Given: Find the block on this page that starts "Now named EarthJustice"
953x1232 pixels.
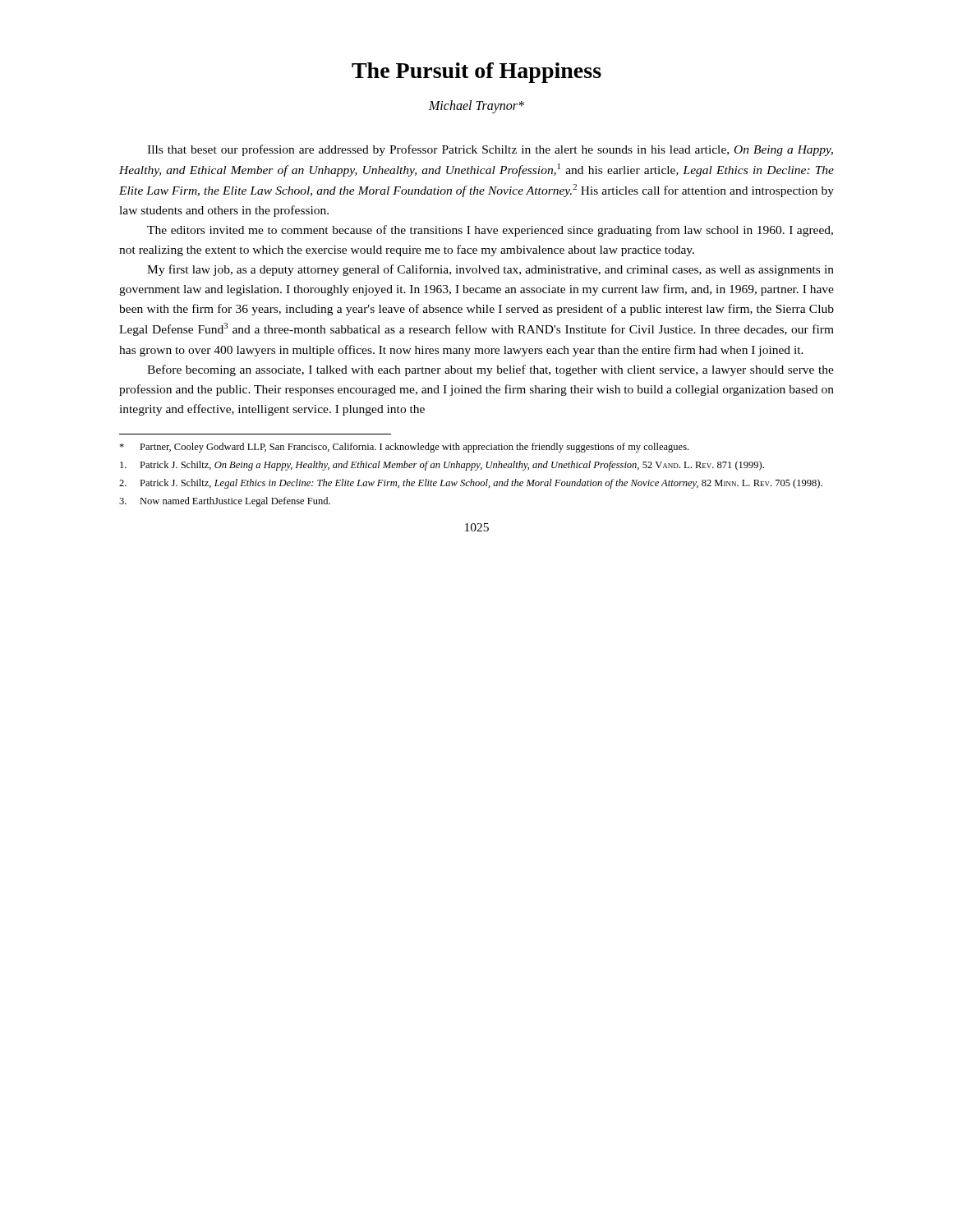Looking at the screenshot, I should pyautogui.click(x=225, y=502).
